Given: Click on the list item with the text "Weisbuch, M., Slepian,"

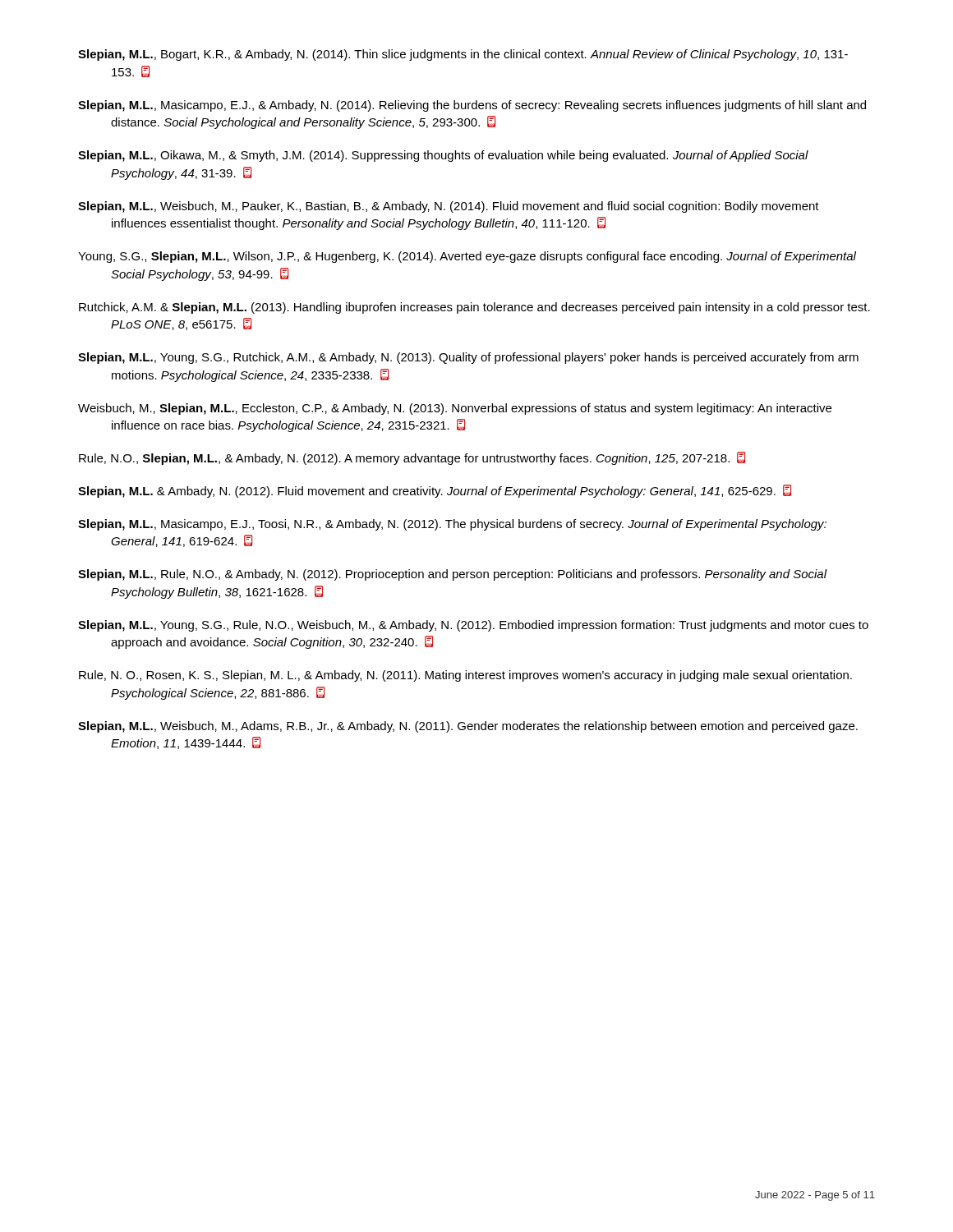Looking at the screenshot, I should point(455,416).
